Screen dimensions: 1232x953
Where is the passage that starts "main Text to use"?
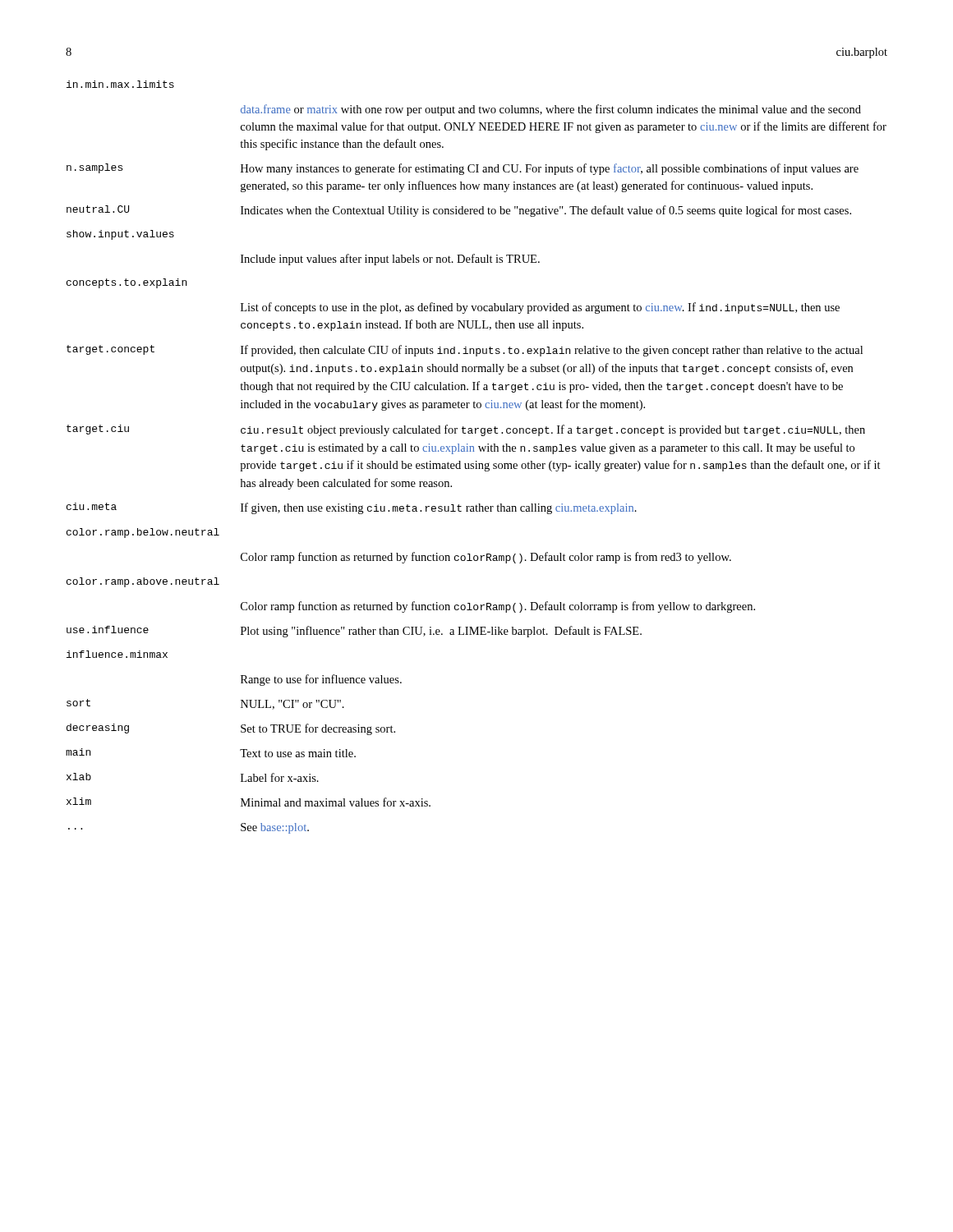tap(75, 753)
